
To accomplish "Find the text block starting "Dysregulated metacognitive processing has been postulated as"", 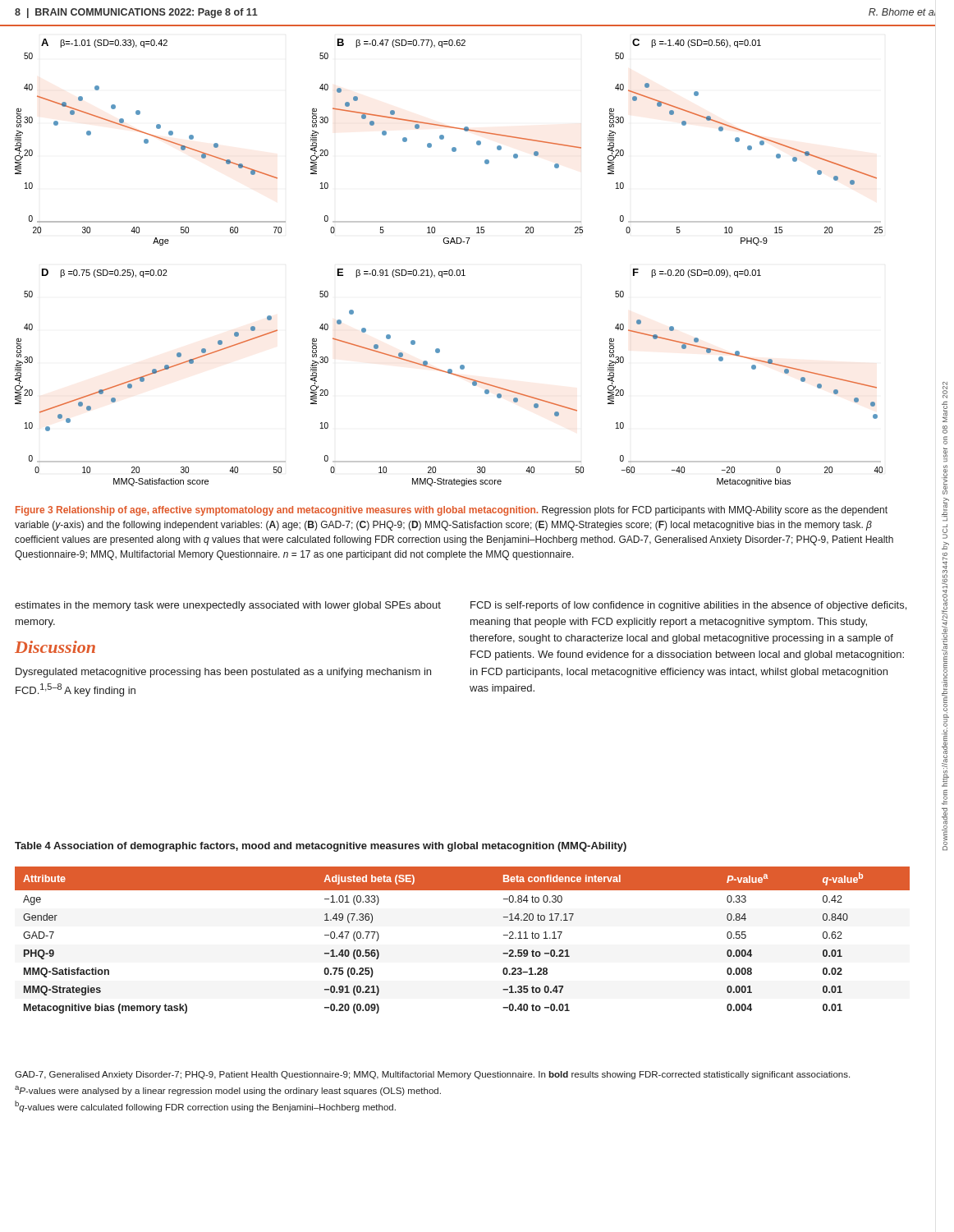I will pyautogui.click(x=223, y=681).
